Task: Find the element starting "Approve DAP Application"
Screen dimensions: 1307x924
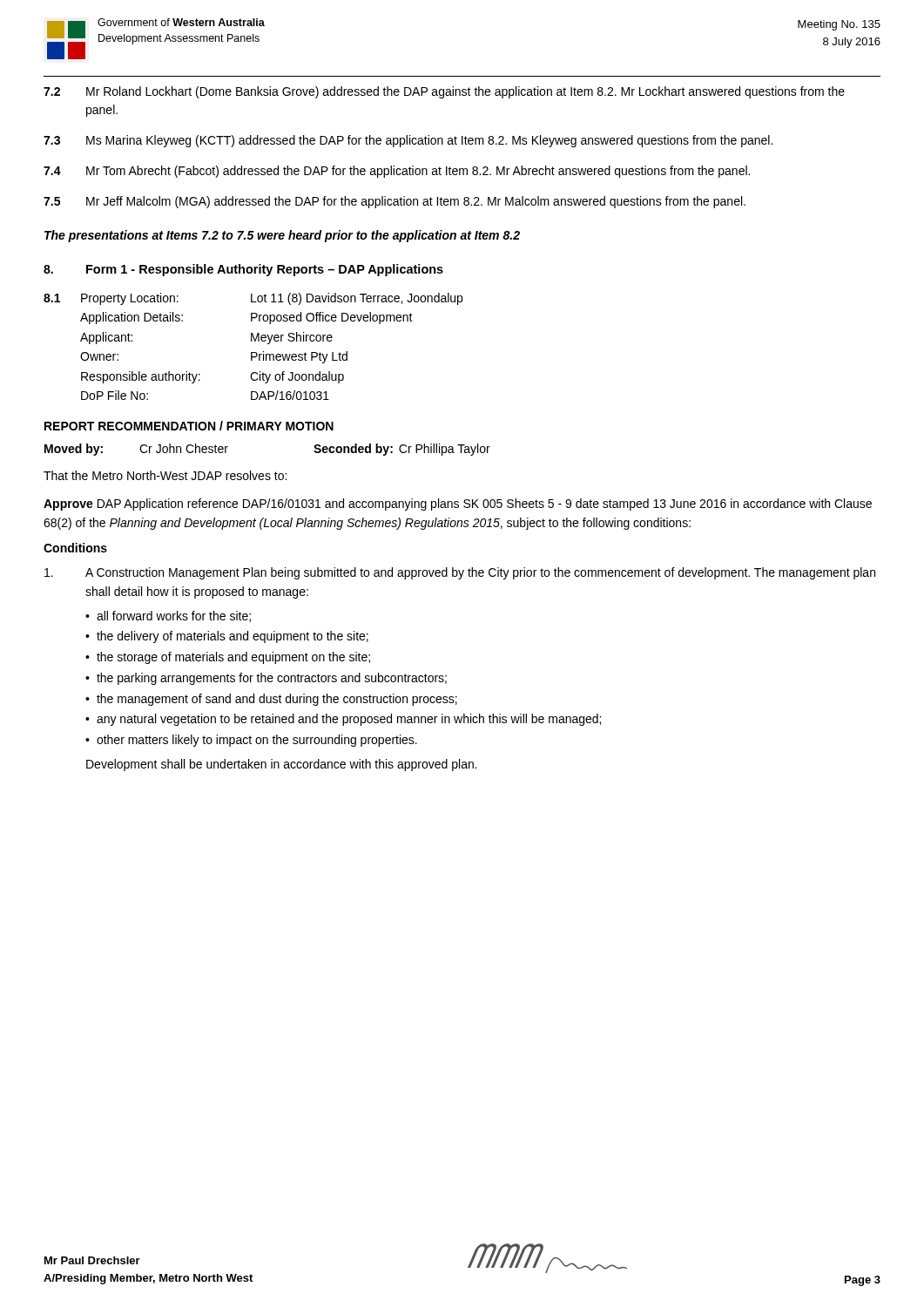Action: click(458, 513)
